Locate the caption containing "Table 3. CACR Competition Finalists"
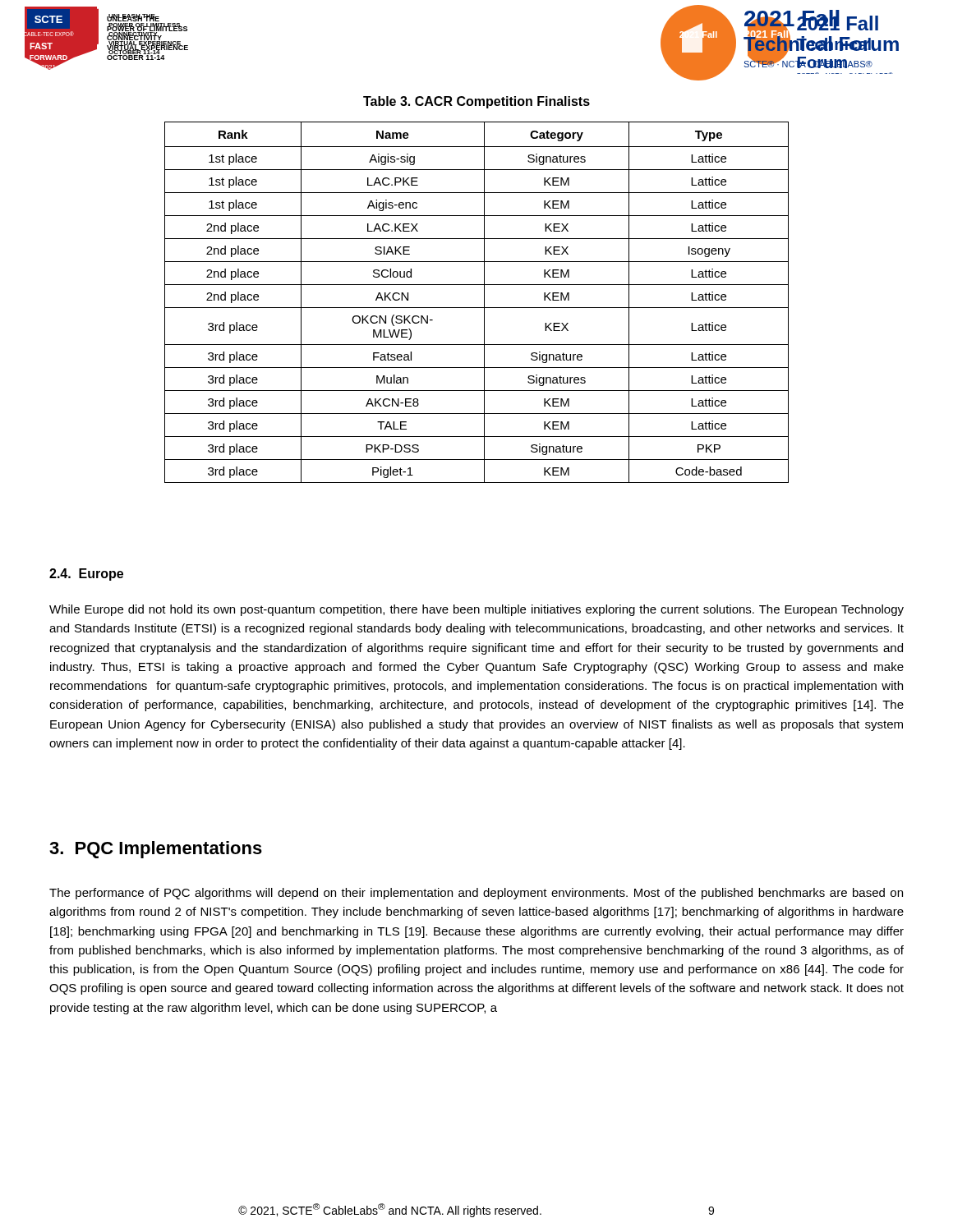 point(476,101)
